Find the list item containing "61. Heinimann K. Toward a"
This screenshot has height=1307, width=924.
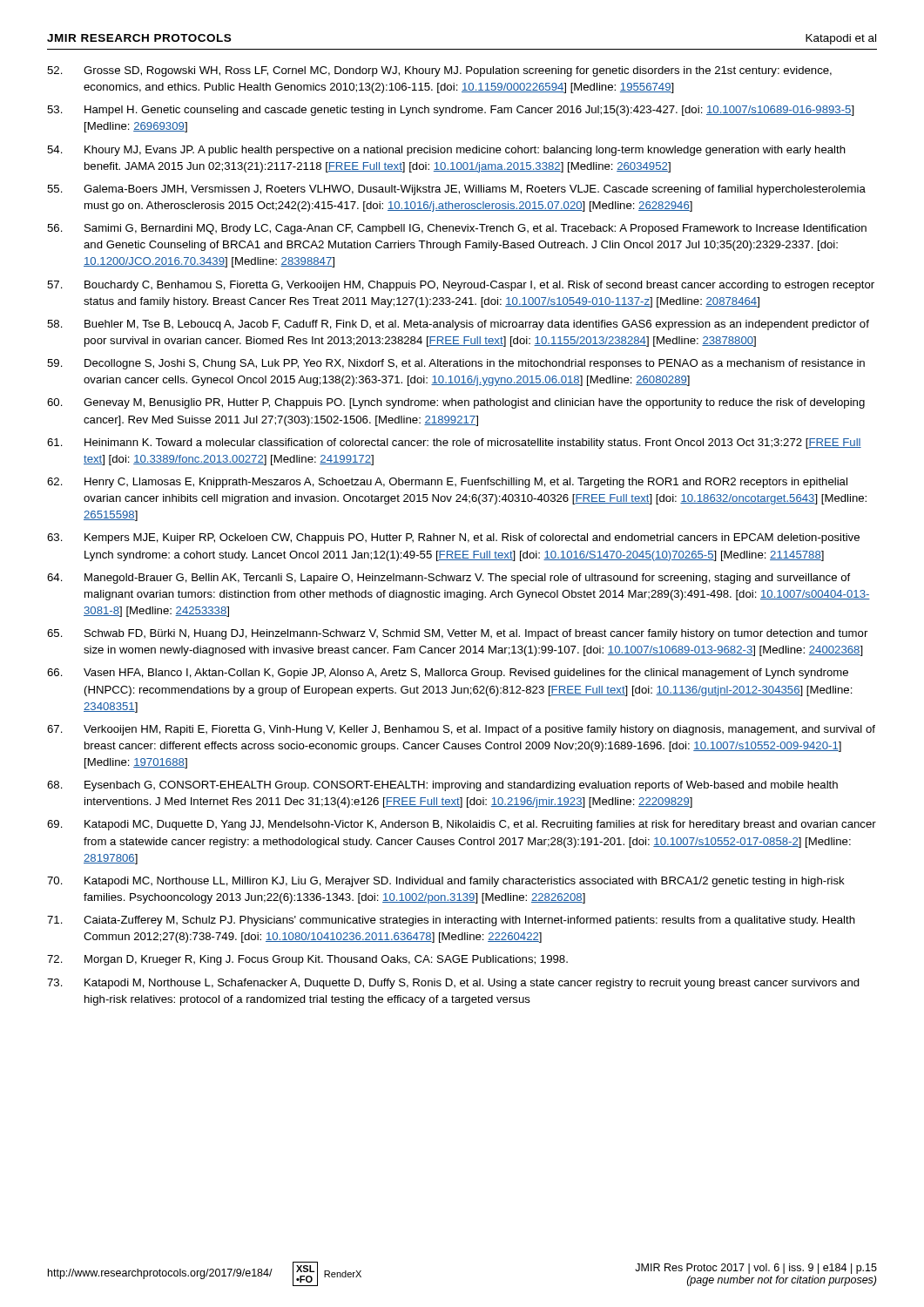pos(462,450)
